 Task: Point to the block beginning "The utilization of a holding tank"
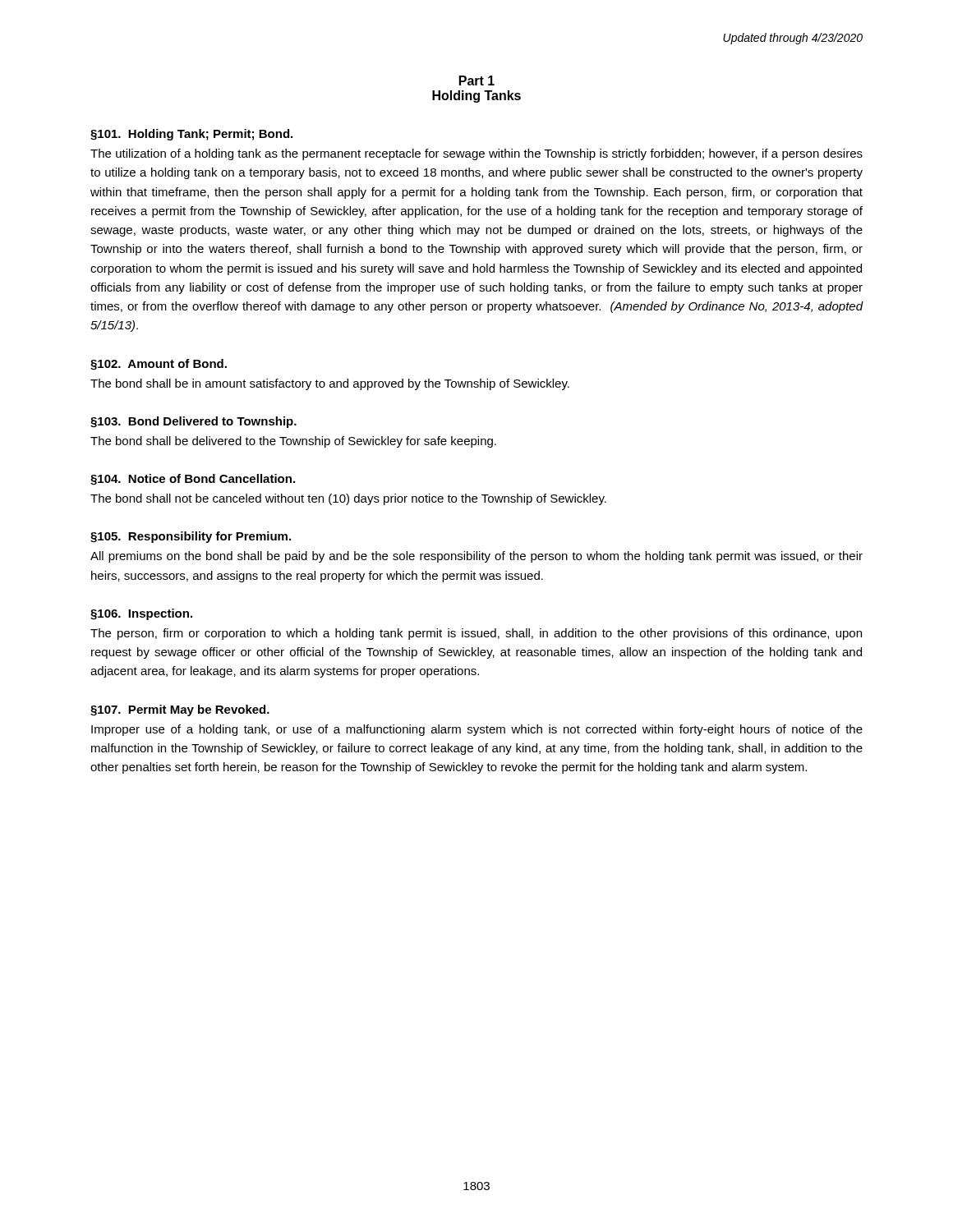click(476, 239)
